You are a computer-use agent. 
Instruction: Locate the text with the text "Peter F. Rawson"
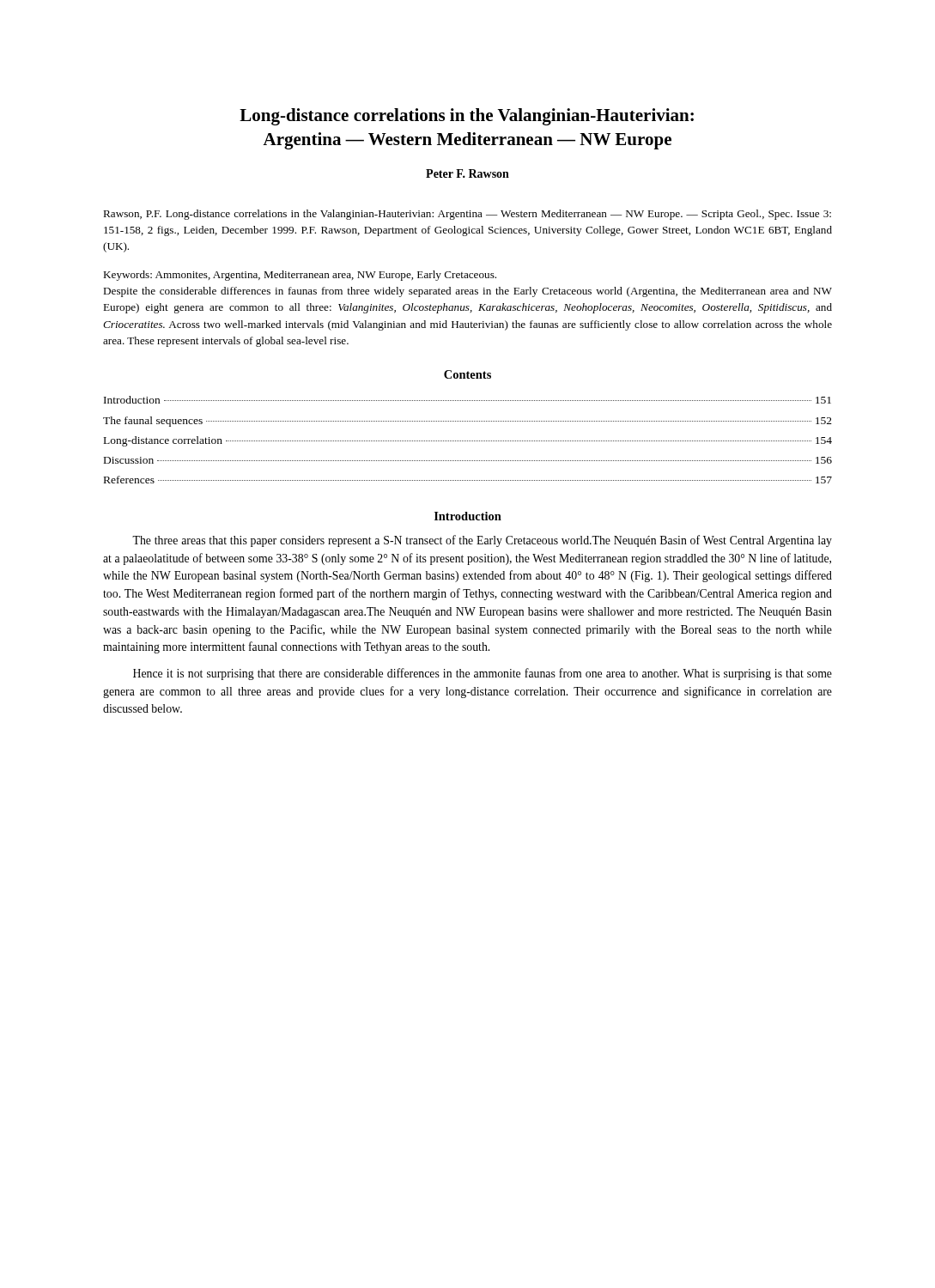[x=468, y=174]
